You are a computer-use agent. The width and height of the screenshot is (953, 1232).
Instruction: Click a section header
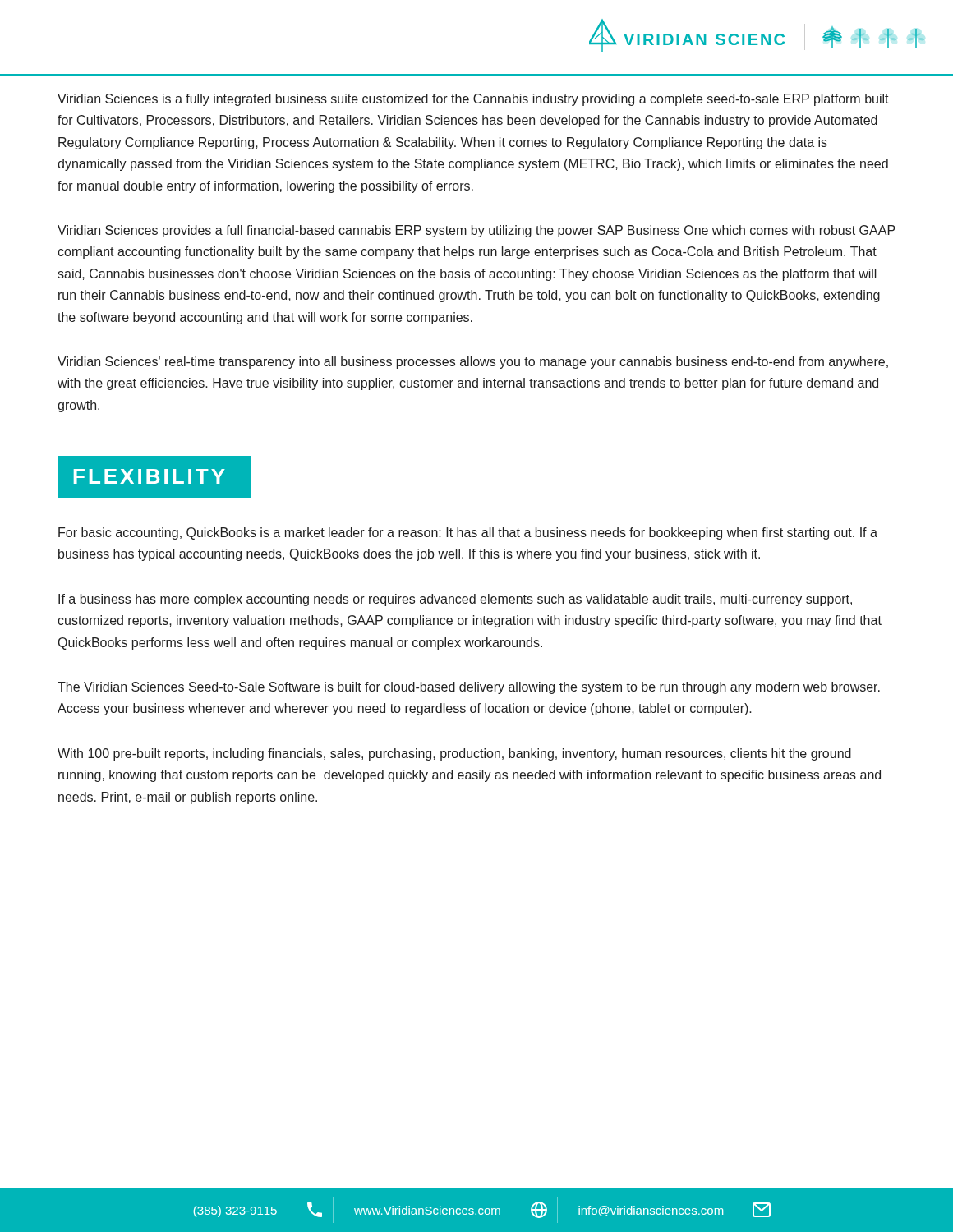[x=150, y=476]
